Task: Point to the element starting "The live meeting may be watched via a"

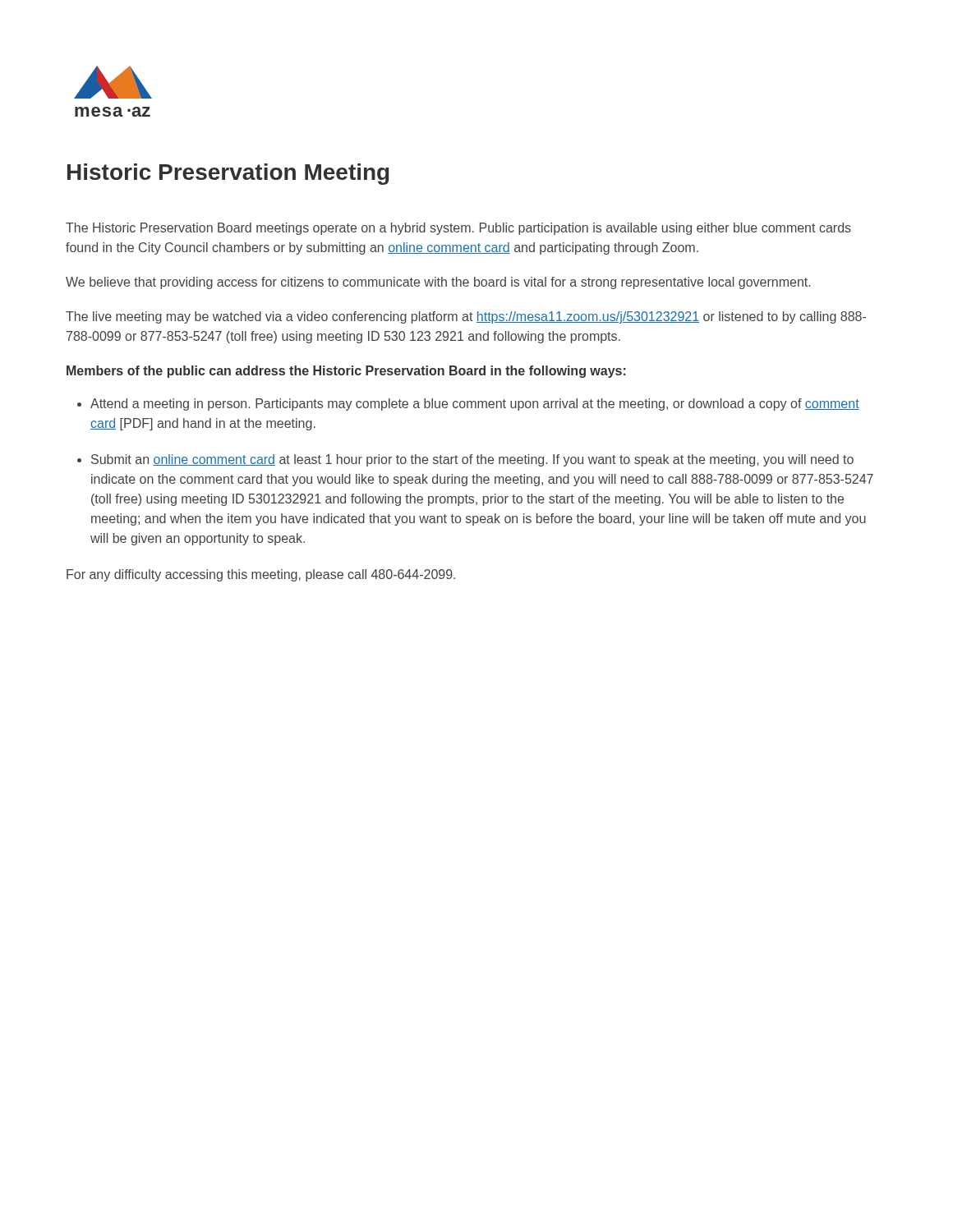Action: tap(466, 326)
